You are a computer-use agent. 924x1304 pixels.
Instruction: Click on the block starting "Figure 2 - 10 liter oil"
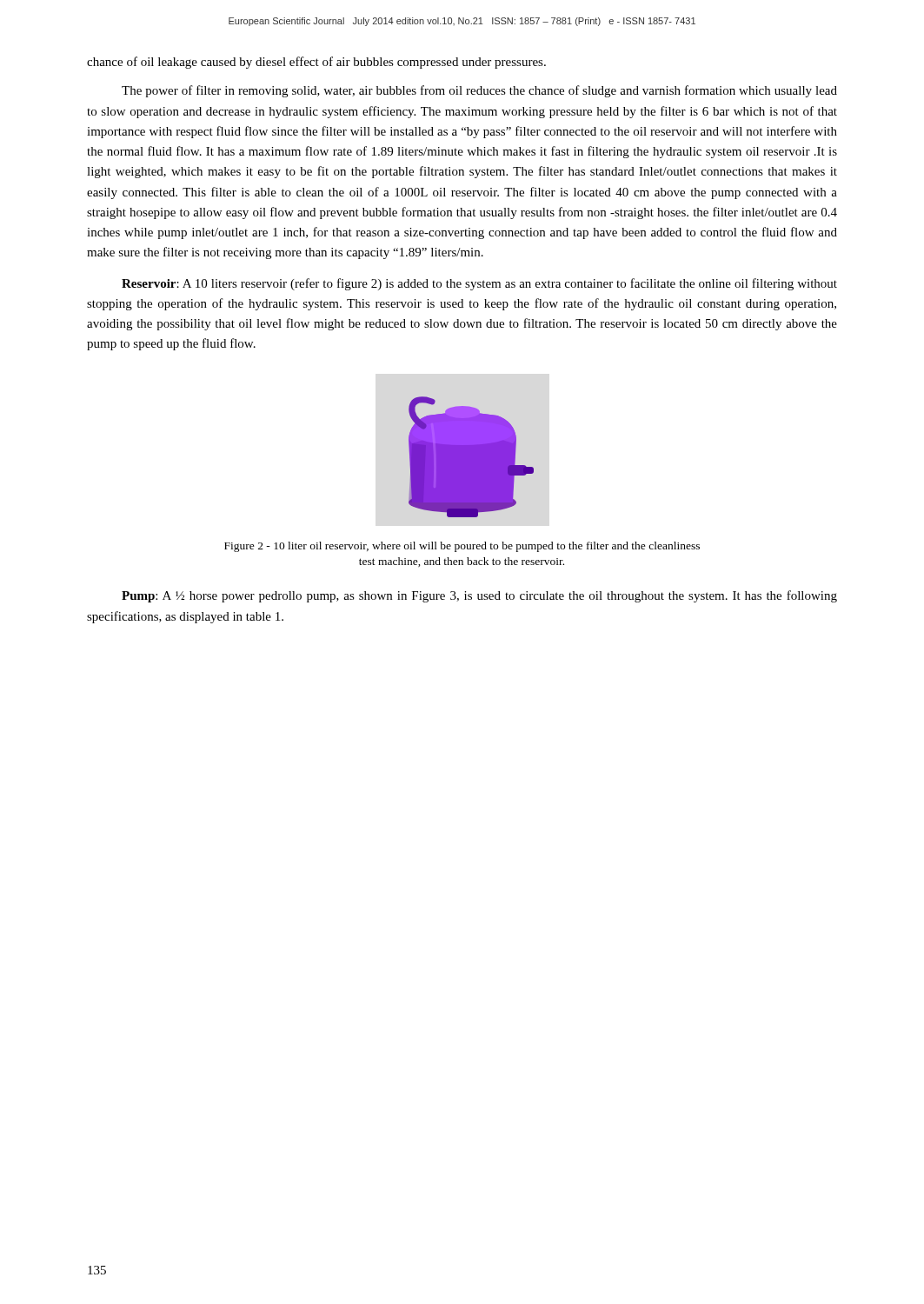462,553
